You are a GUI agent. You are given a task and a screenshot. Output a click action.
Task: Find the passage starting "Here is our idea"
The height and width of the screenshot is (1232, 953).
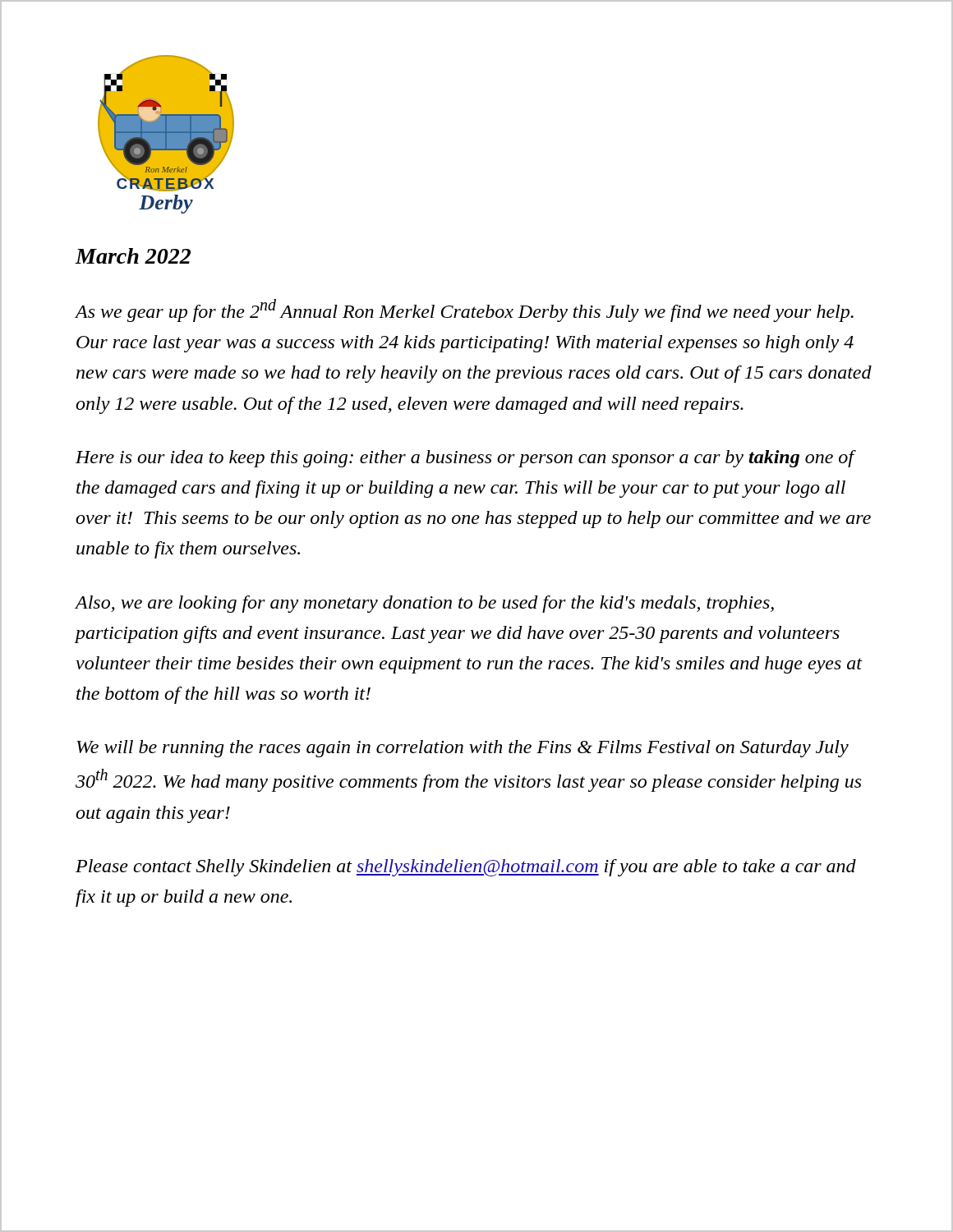coord(473,502)
